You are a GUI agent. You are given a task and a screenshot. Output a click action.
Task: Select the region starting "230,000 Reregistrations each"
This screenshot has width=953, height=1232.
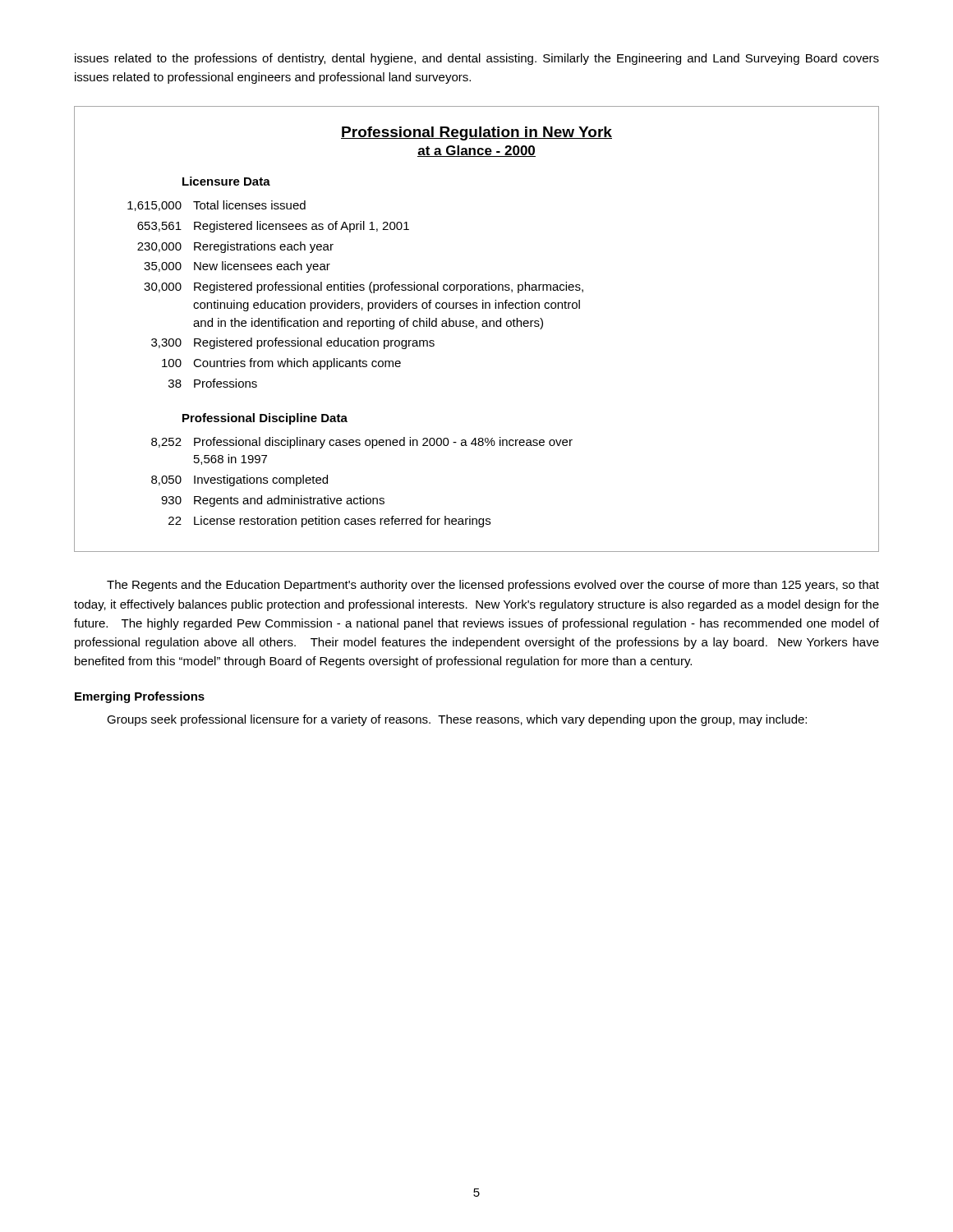tap(235, 247)
